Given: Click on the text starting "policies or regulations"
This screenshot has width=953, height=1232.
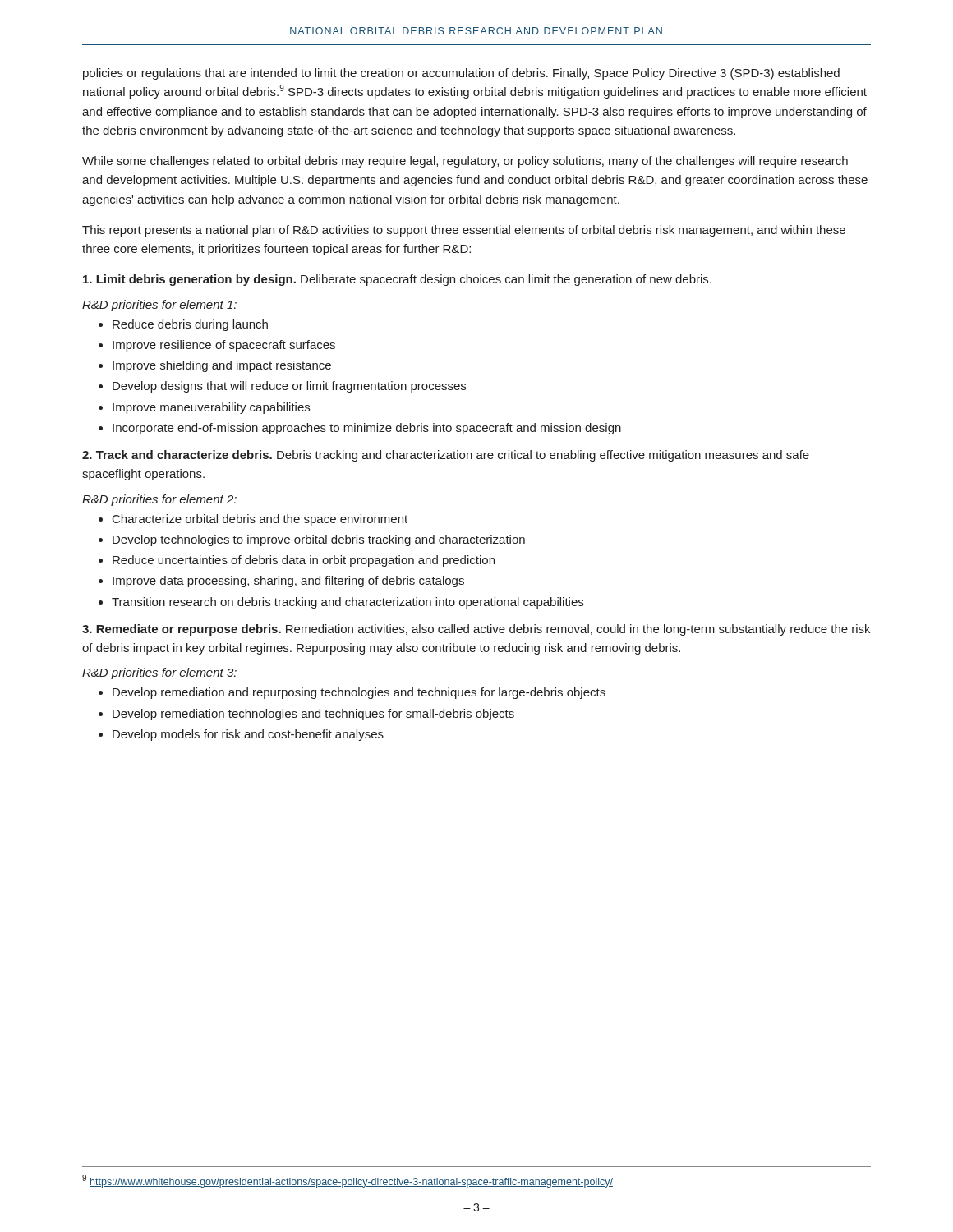Looking at the screenshot, I should pyautogui.click(x=474, y=101).
